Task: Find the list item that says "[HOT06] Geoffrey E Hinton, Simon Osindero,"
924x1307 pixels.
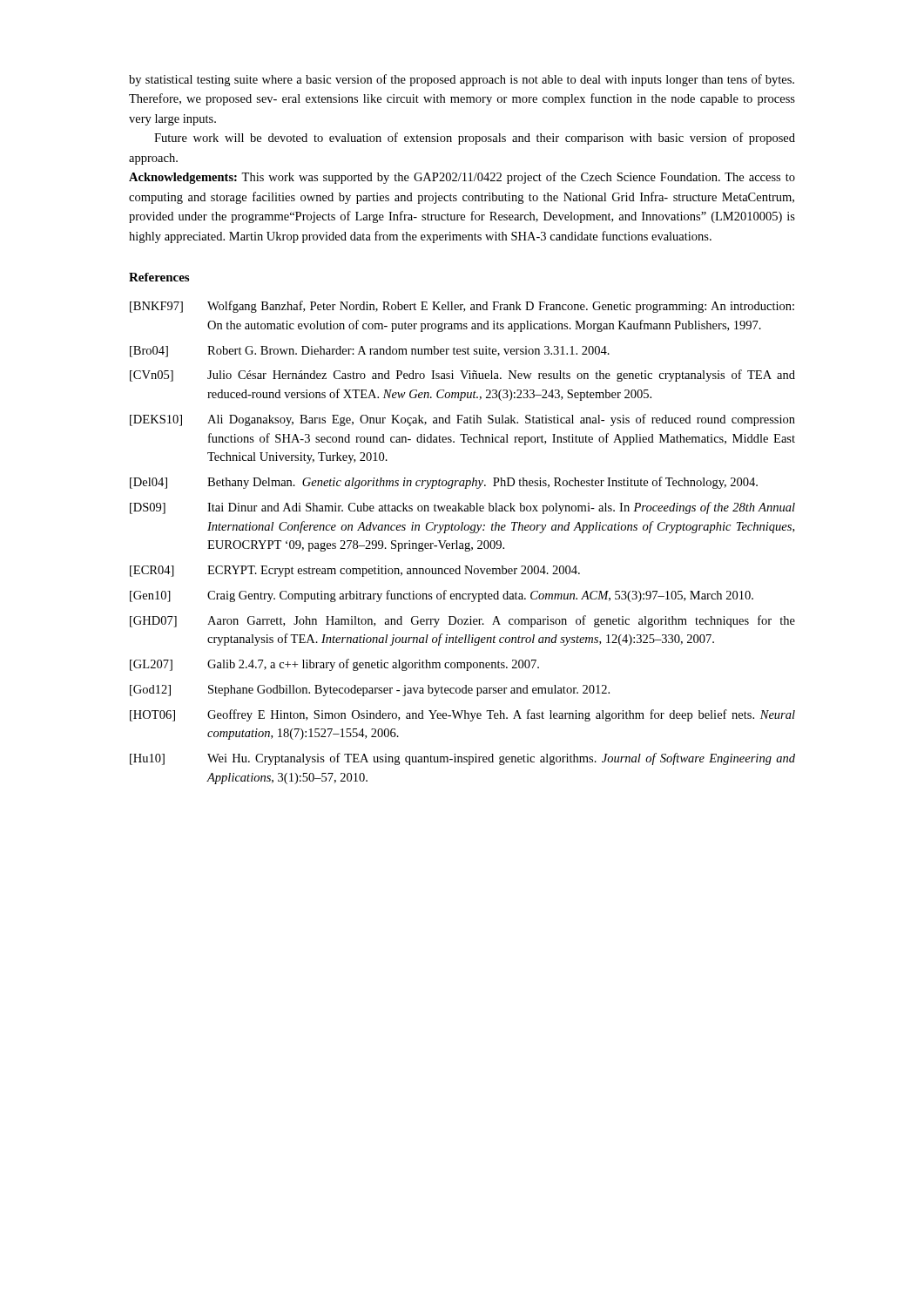Action: [462, 724]
